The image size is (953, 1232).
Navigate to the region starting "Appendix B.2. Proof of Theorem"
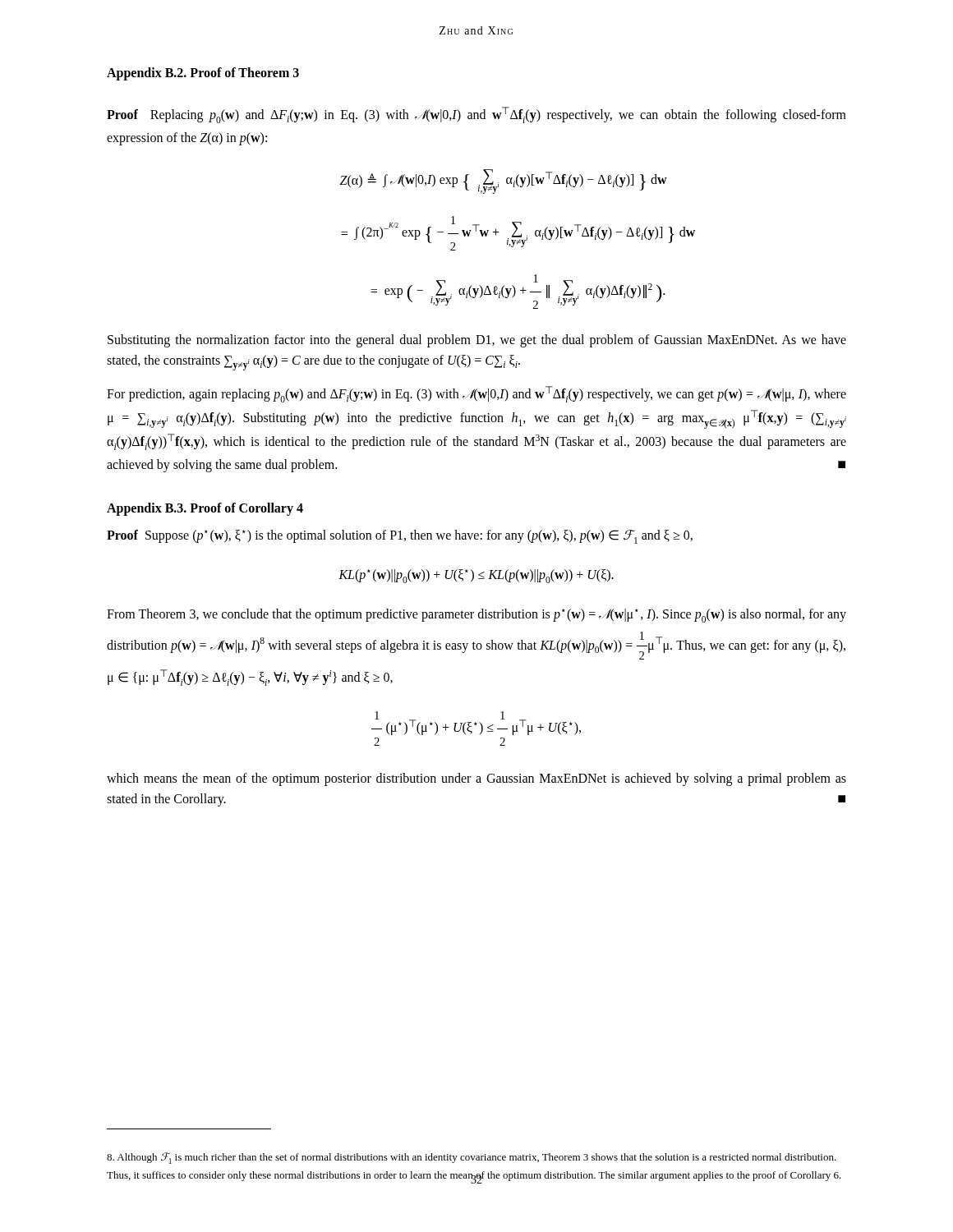pyautogui.click(x=203, y=74)
